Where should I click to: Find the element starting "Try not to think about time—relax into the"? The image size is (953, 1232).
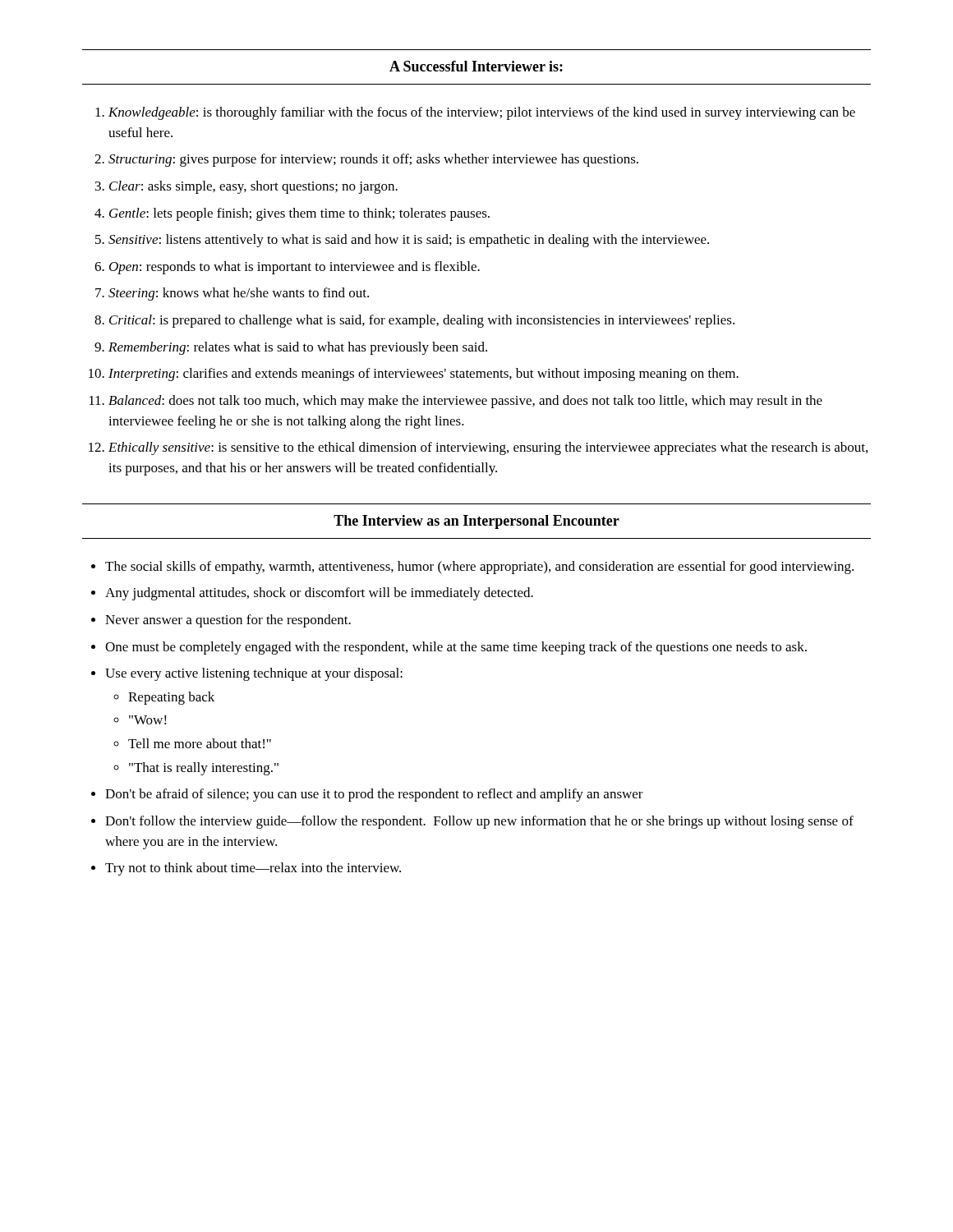(x=254, y=868)
